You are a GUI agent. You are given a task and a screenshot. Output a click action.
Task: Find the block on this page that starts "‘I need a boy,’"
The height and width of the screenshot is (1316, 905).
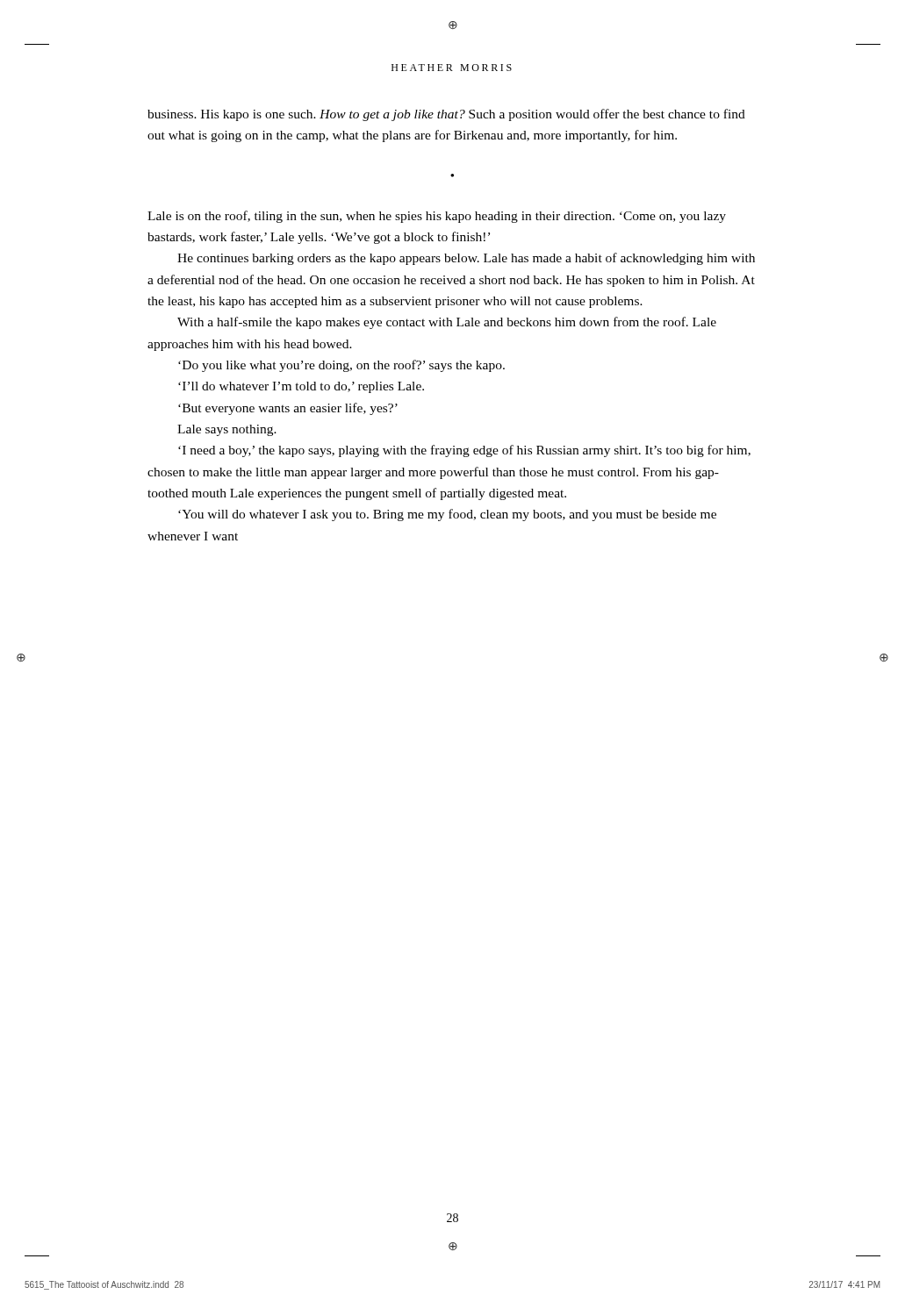tap(452, 472)
